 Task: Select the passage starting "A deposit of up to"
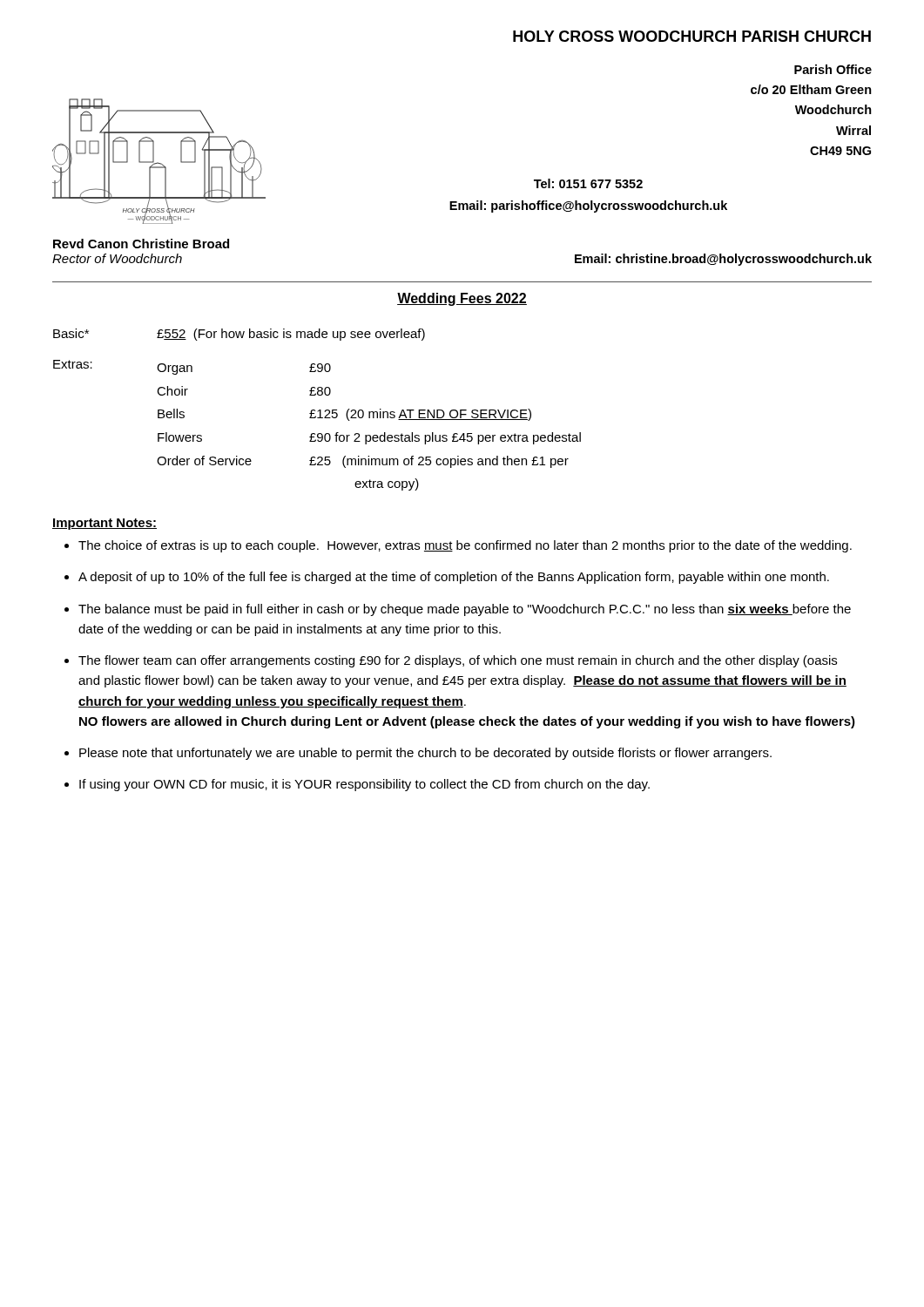pos(454,577)
